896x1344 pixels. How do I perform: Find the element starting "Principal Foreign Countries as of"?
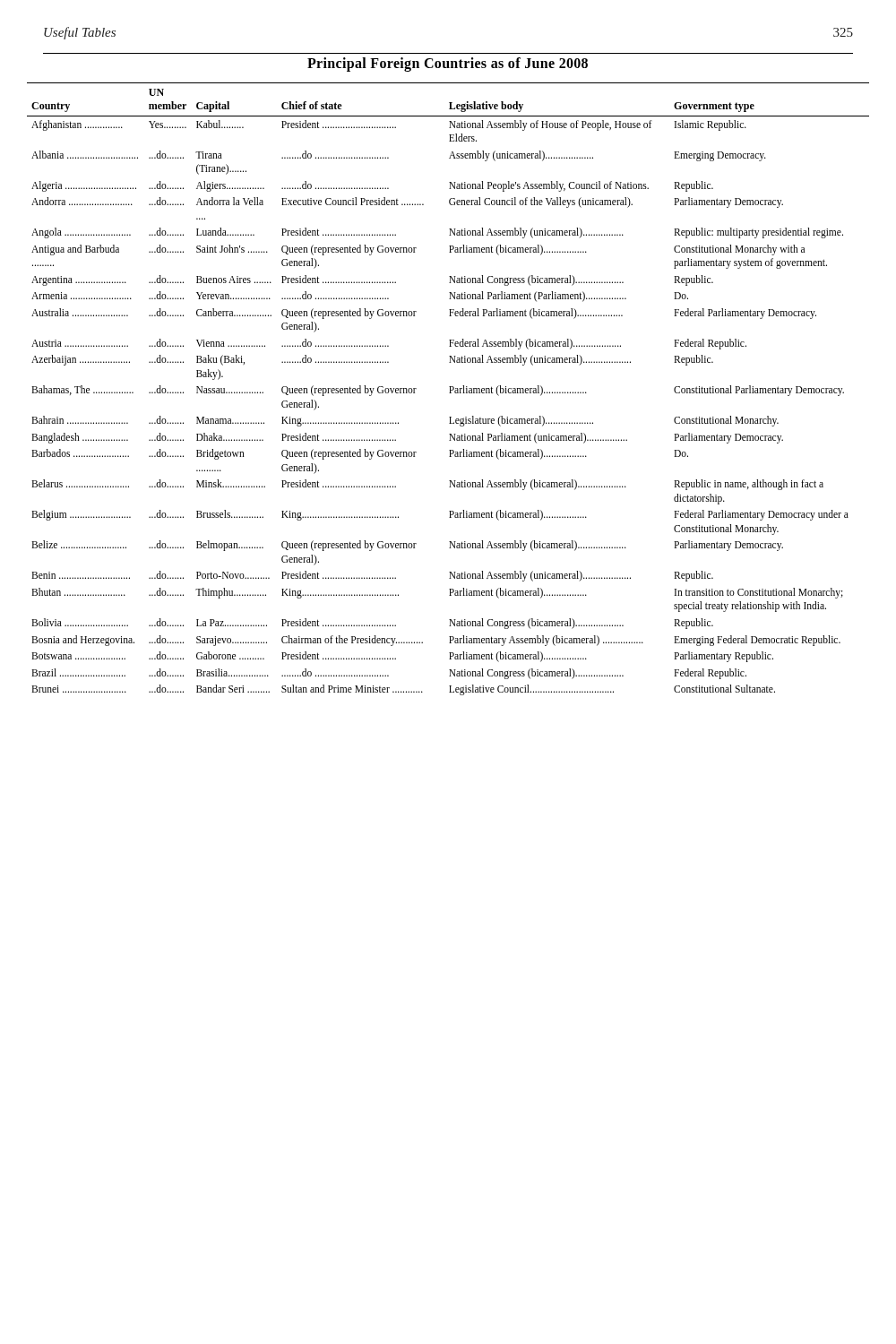point(448,63)
